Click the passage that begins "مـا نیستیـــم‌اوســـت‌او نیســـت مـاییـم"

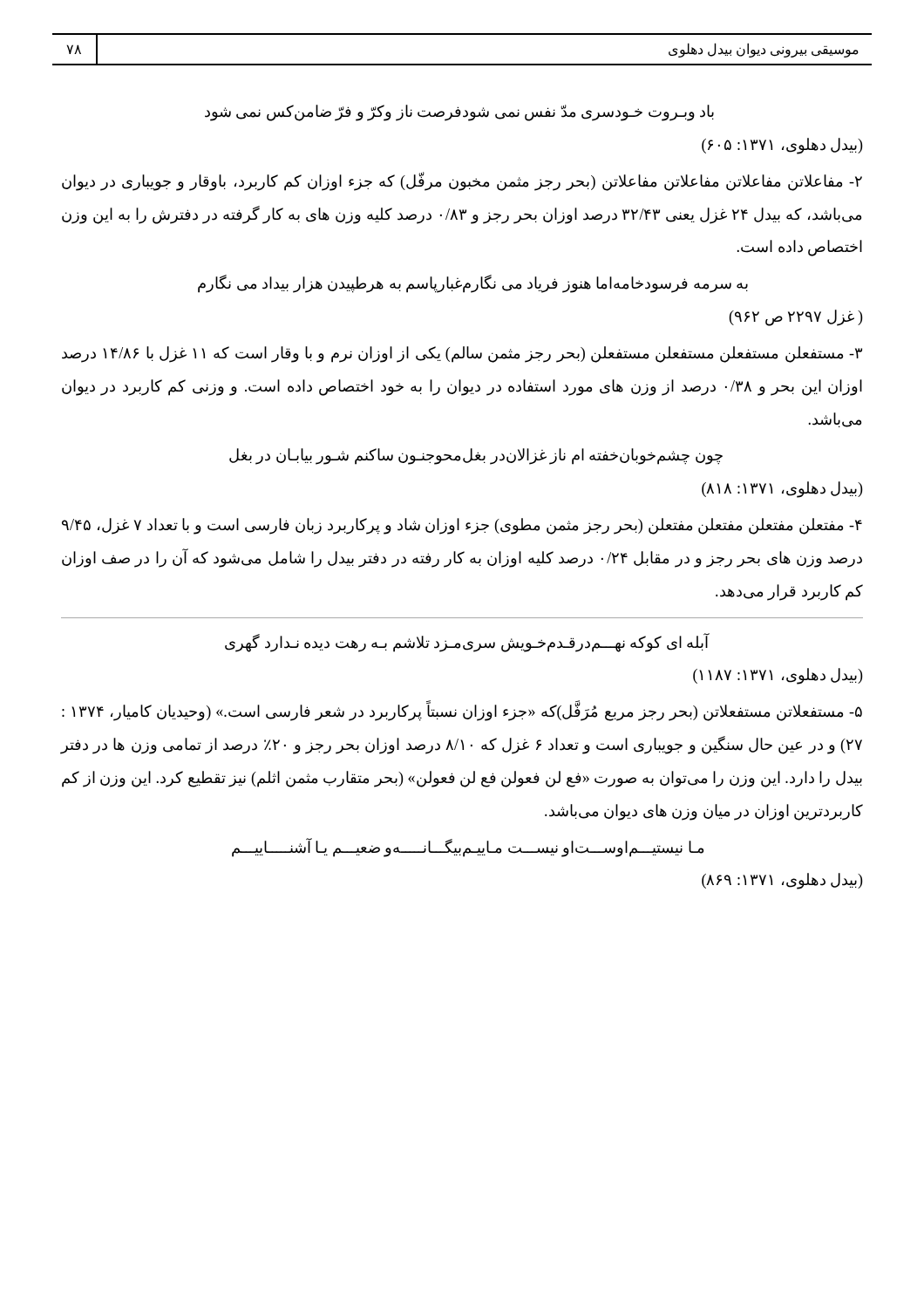pos(462,848)
